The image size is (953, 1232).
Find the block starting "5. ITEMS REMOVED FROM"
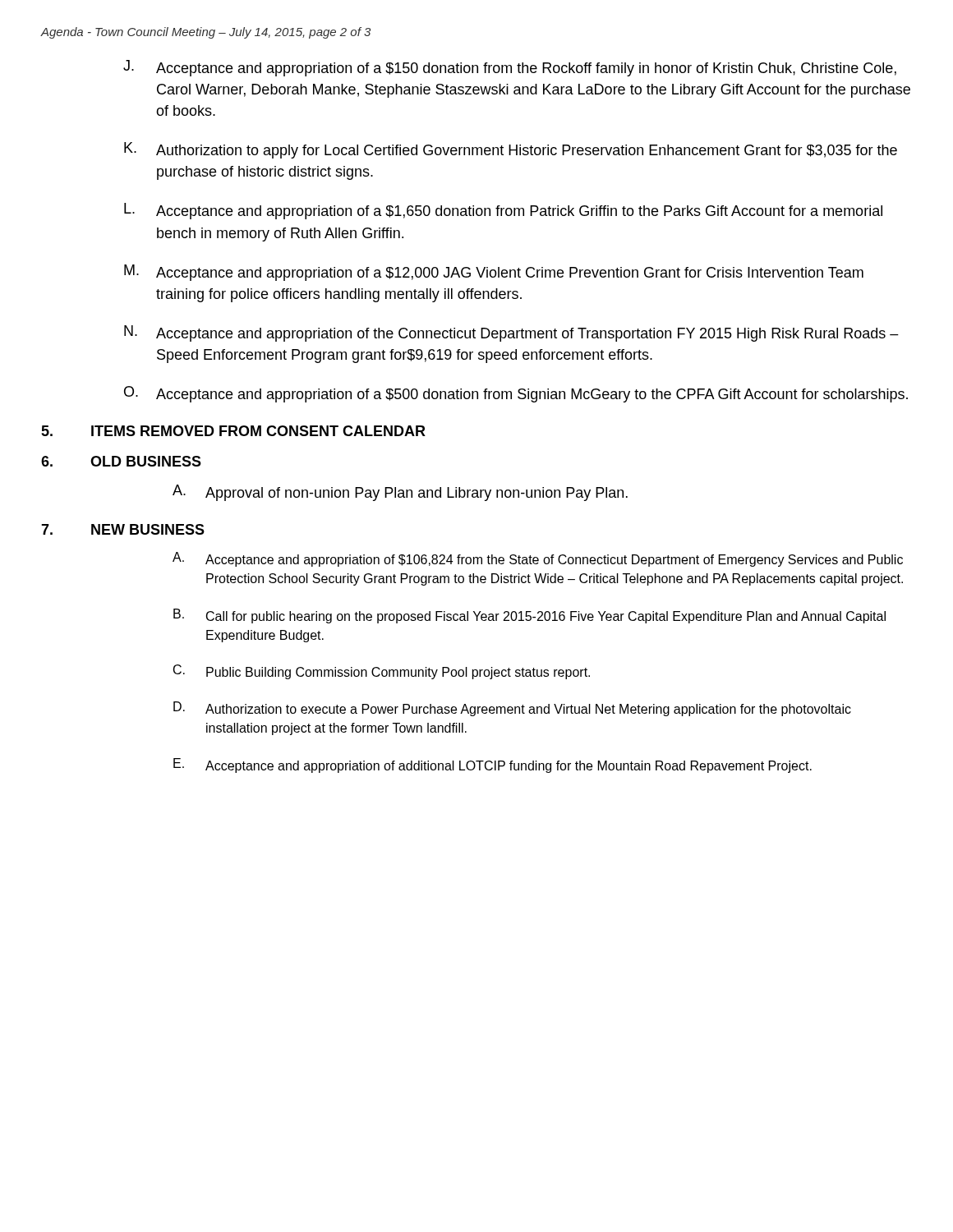pyautogui.click(x=233, y=432)
